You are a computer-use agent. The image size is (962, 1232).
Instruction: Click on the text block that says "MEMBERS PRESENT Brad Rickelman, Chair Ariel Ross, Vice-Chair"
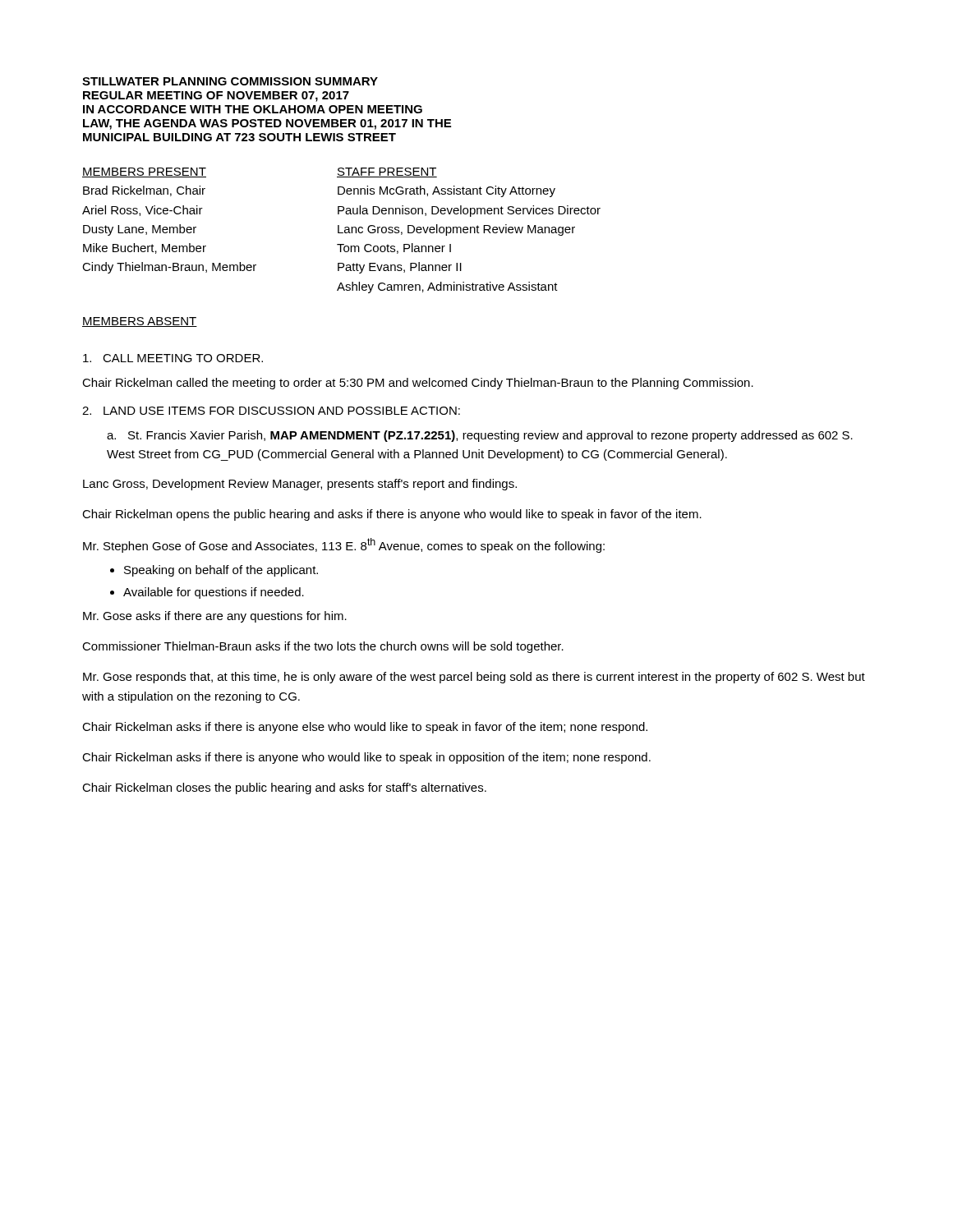pyautogui.click(x=209, y=219)
